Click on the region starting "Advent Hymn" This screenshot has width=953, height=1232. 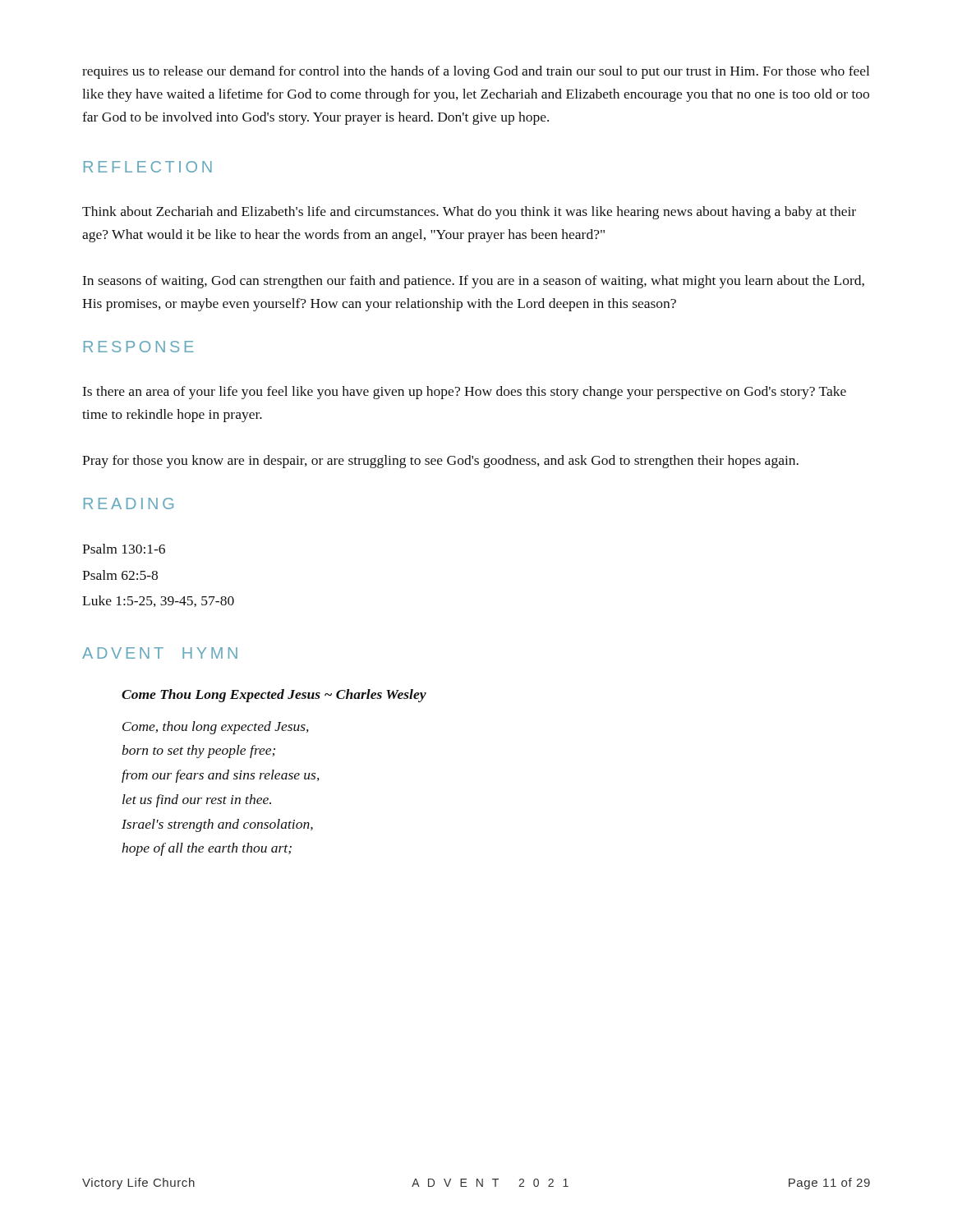click(162, 653)
